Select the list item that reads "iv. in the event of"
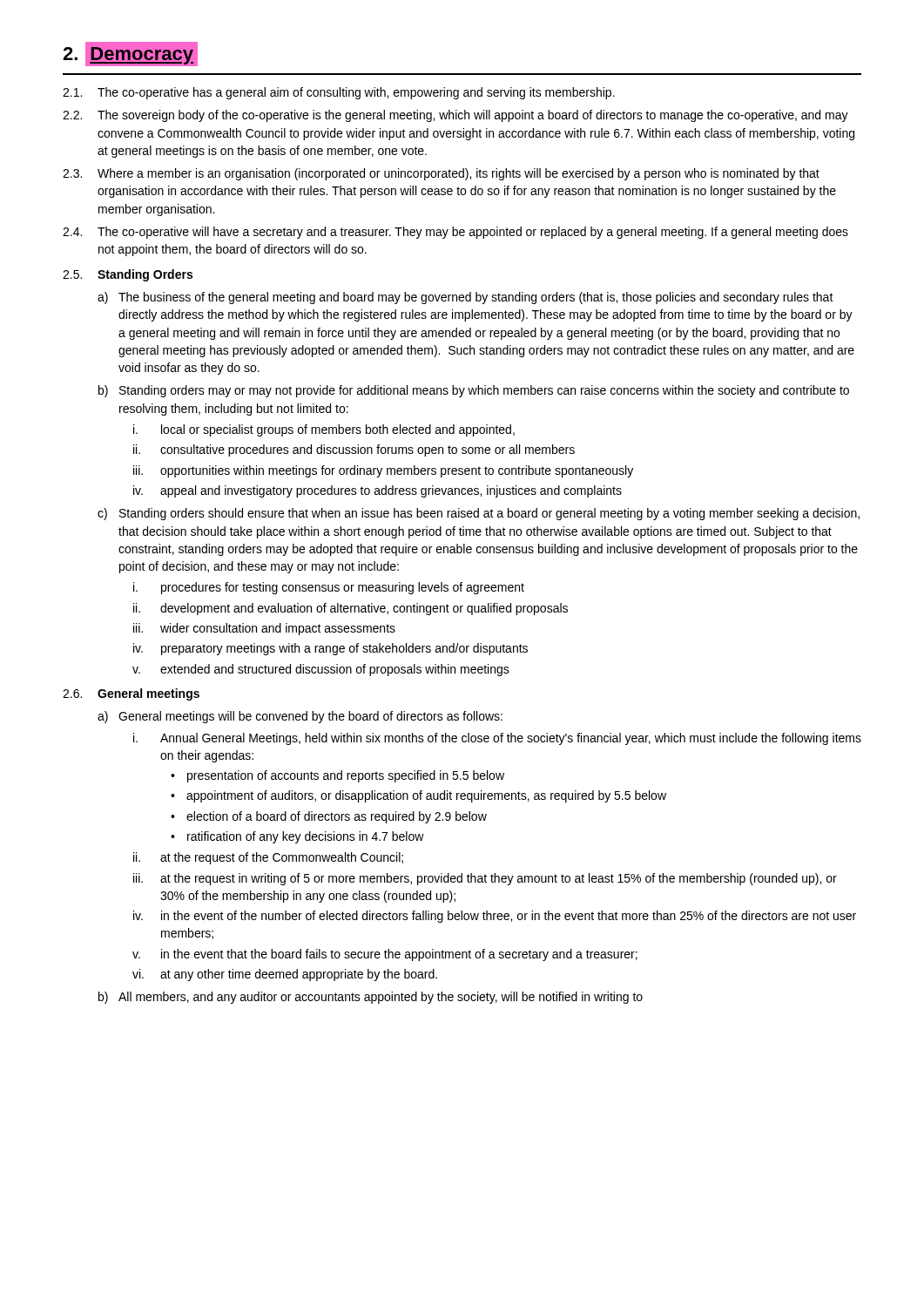This screenshot has width=924, height=1307. (x=497, y=925)
